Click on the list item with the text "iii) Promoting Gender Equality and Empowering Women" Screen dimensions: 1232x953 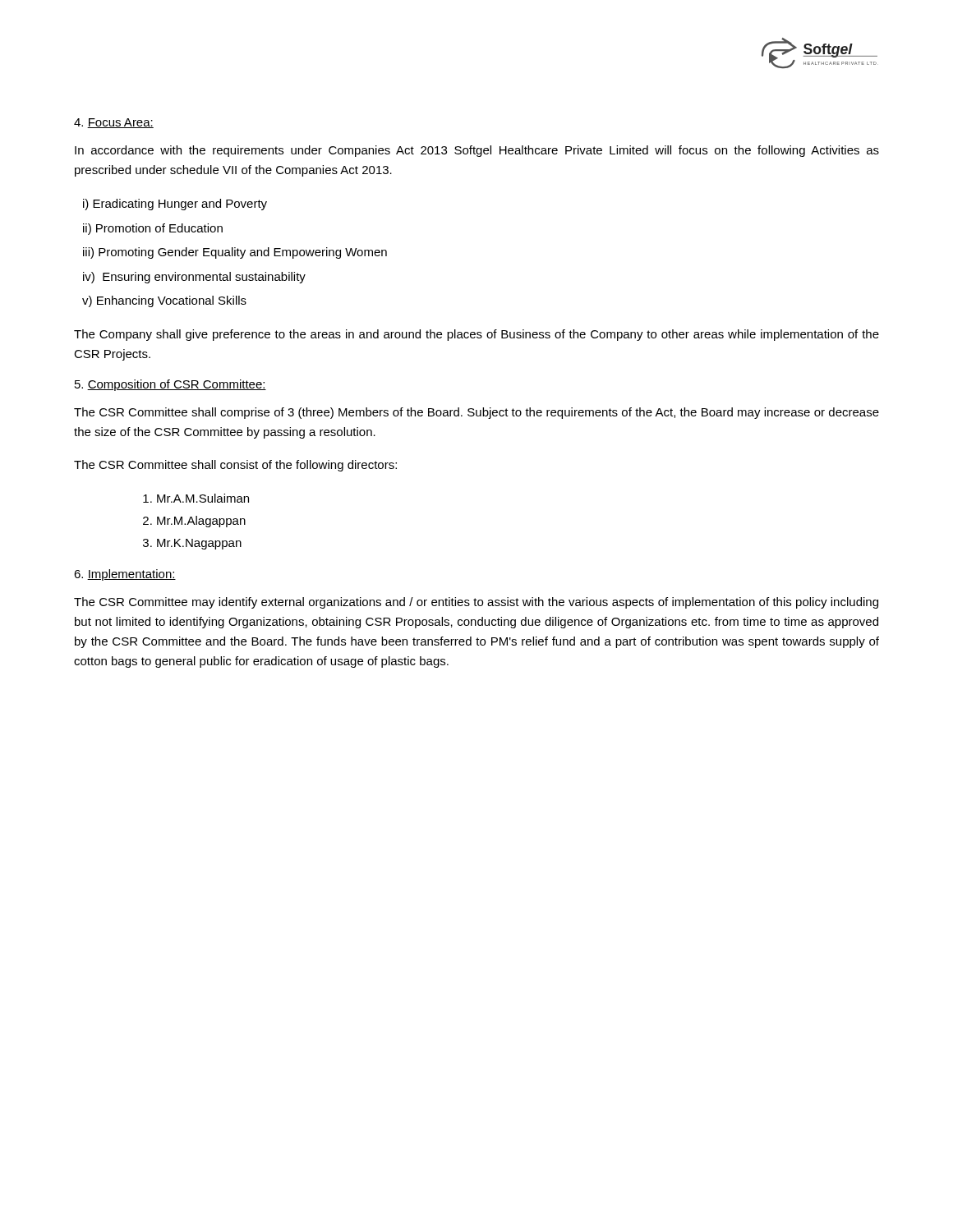tap(235, 252)
